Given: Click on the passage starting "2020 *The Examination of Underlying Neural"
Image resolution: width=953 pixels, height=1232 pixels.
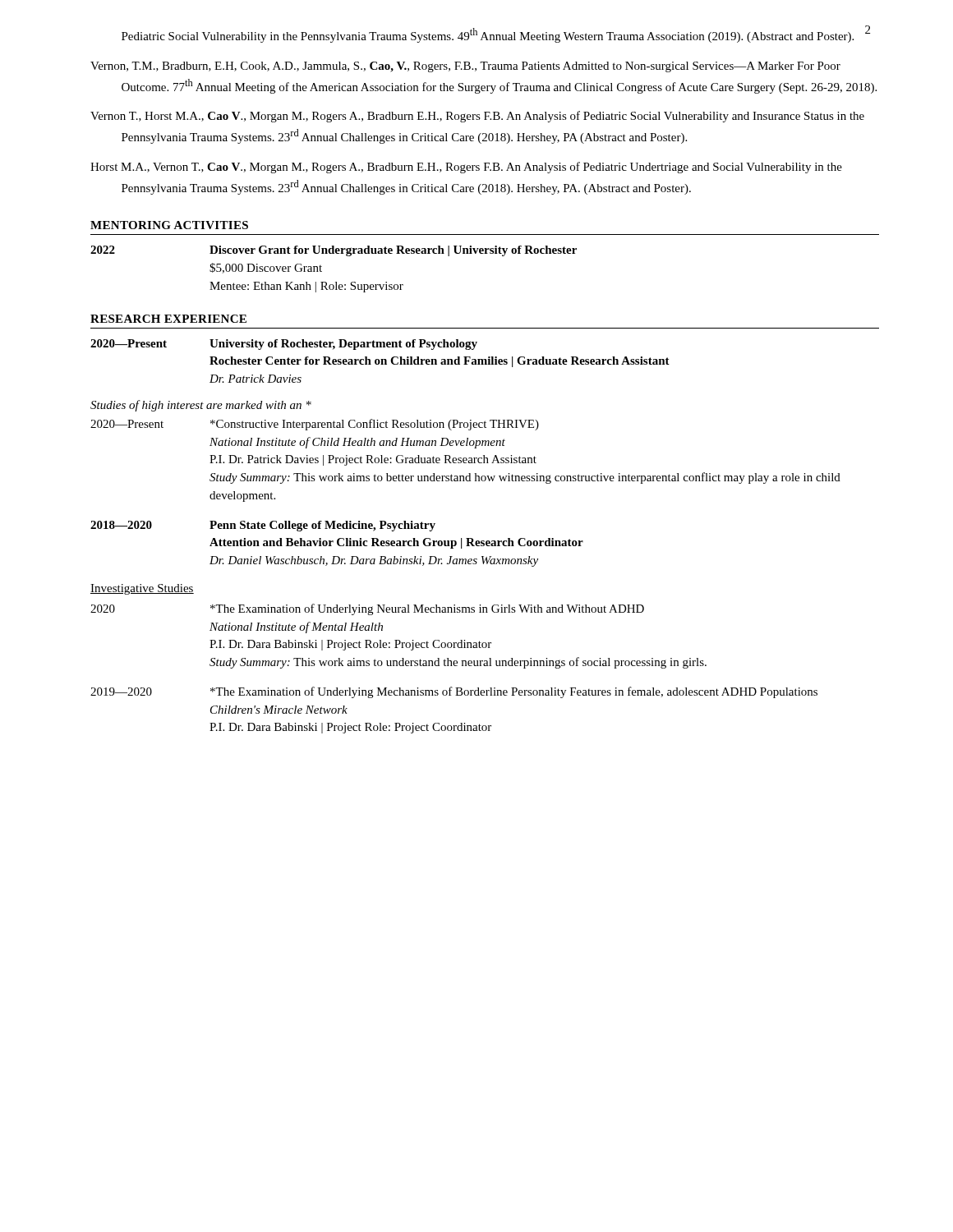Looking at the screenshot, I should coord(485,636).
